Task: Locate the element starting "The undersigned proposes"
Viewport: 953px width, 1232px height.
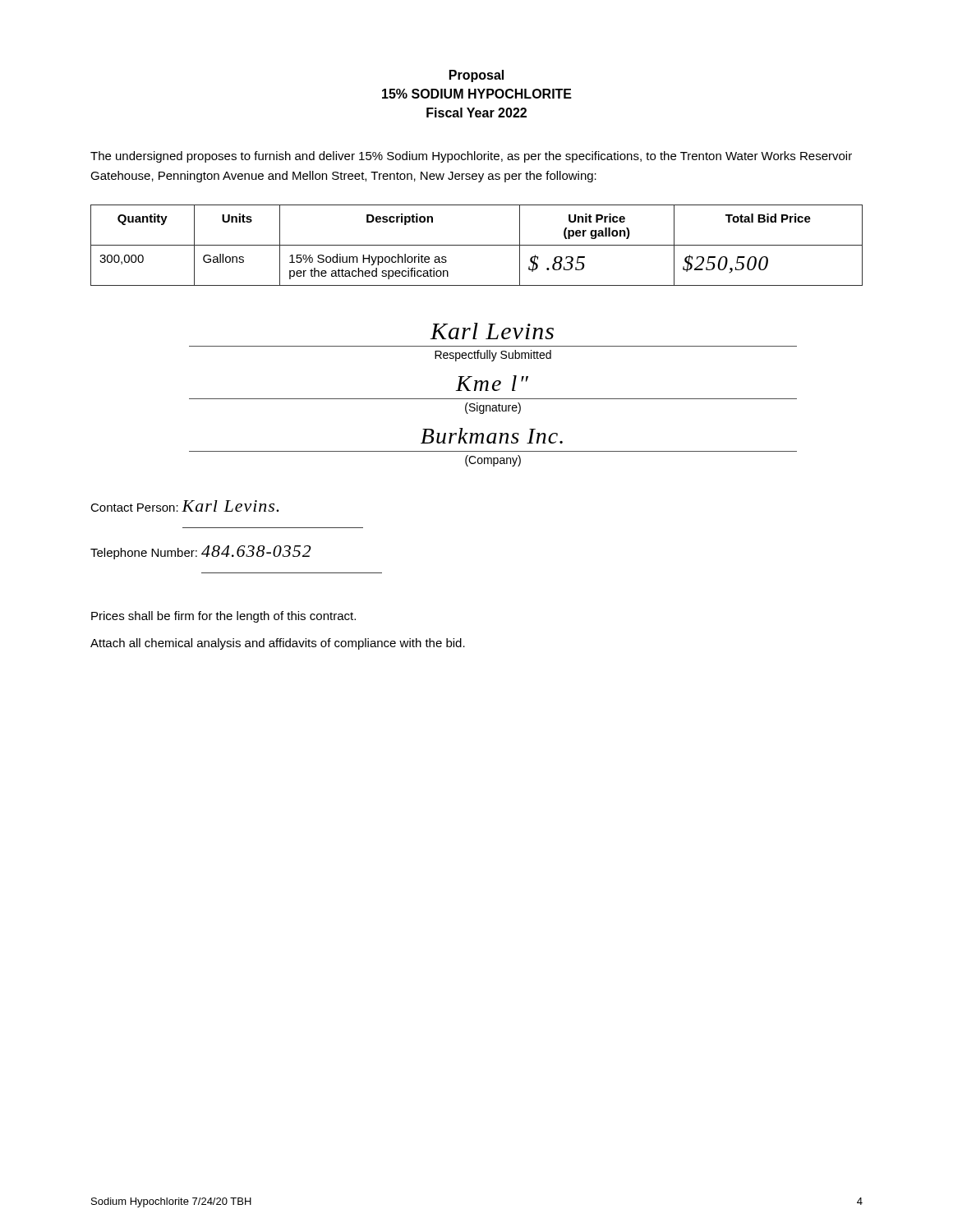Action: tap(471, 165)
